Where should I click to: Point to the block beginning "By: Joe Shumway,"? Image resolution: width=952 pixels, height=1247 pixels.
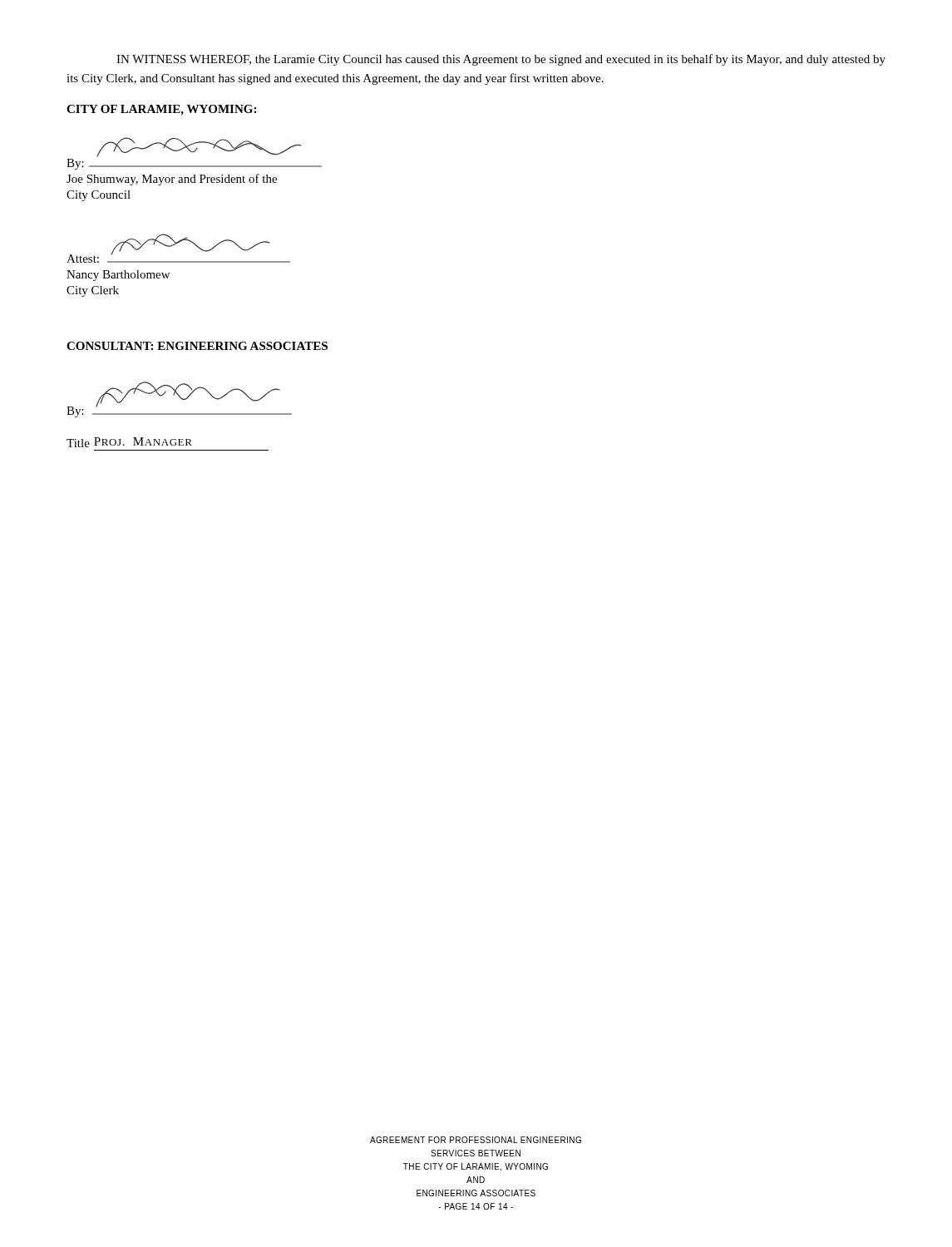point(199,147)
